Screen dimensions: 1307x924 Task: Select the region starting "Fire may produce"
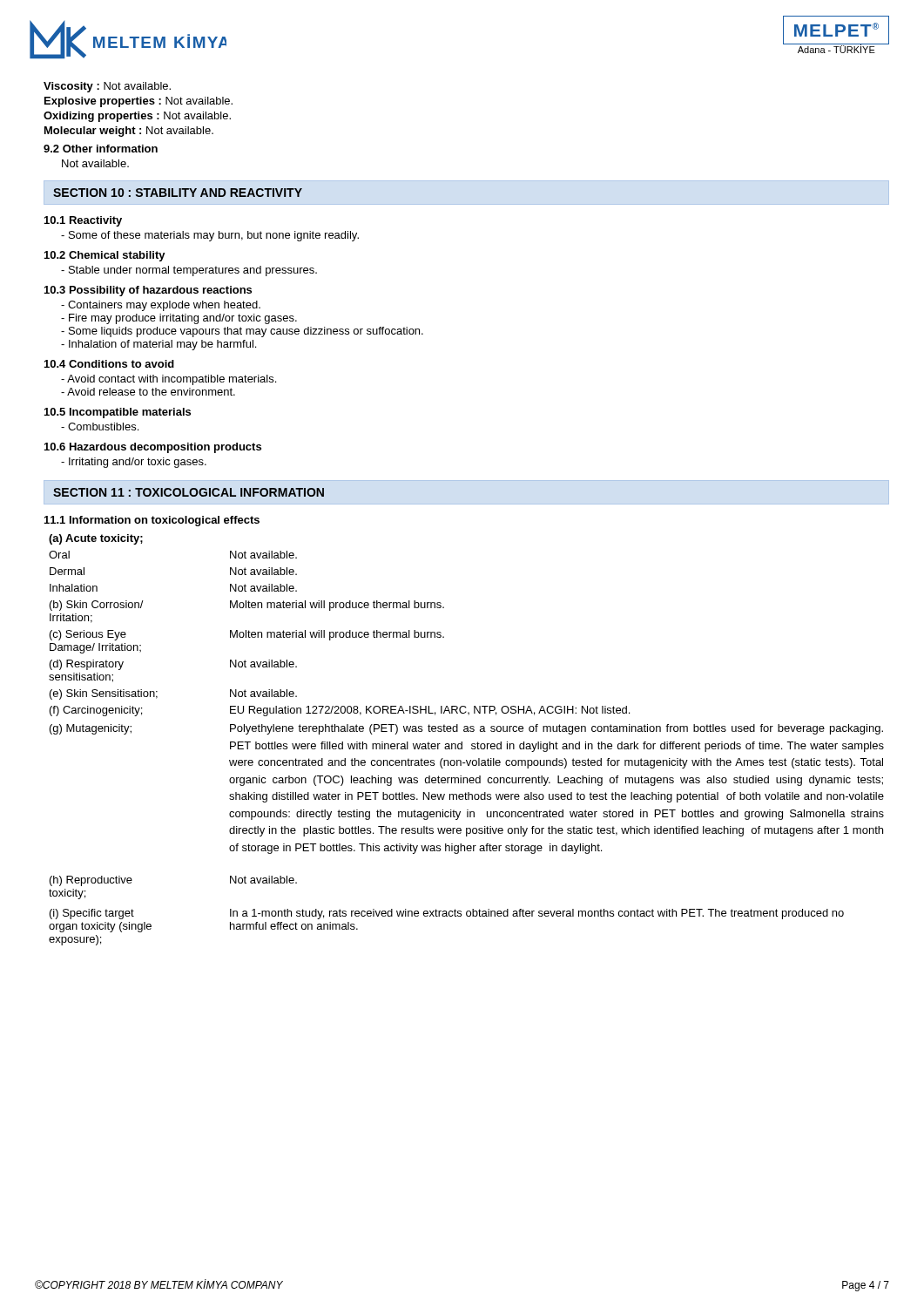click(179, 318)
